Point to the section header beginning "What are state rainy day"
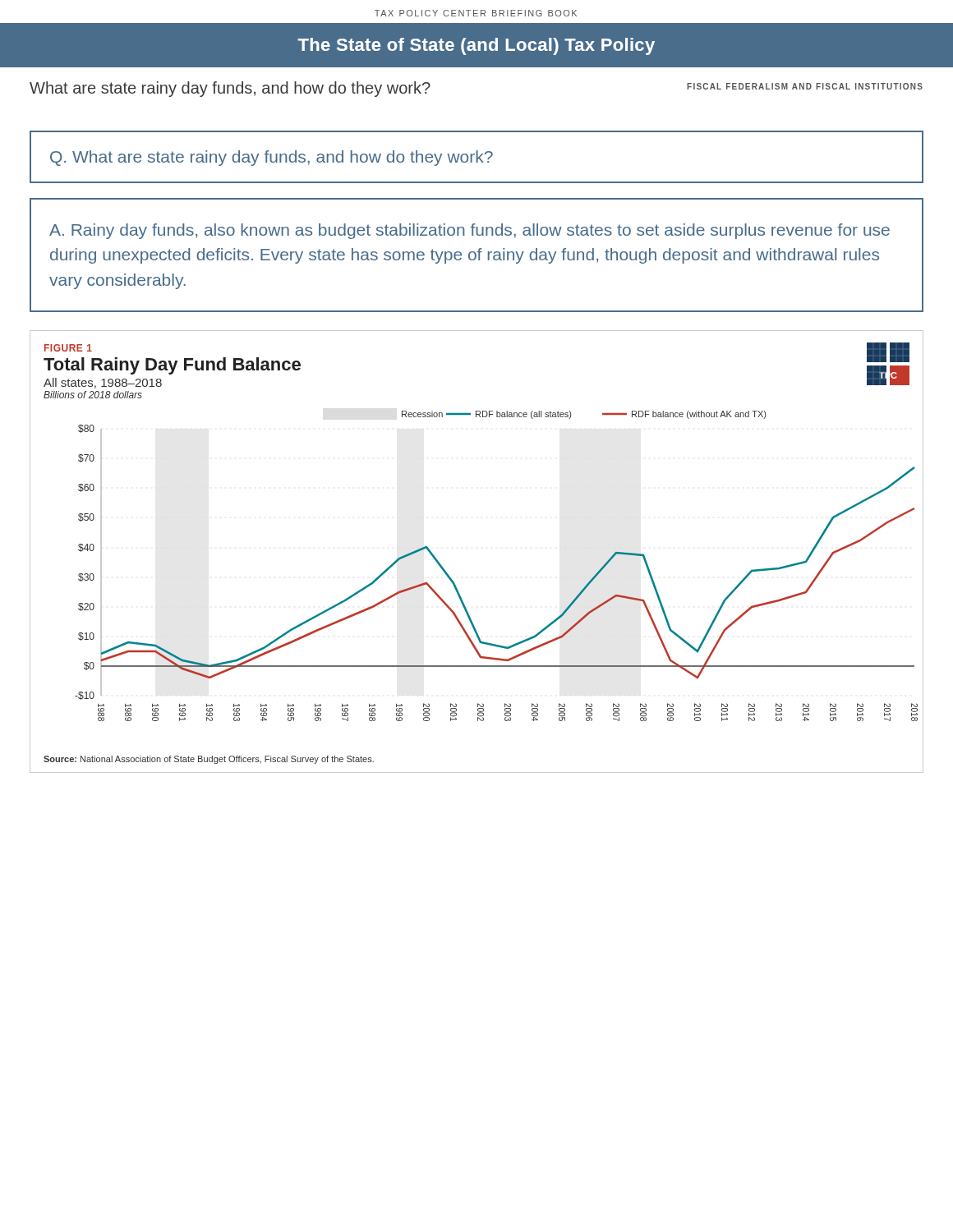The width and height of the screenshot is (953, 1232). point(228,89)
